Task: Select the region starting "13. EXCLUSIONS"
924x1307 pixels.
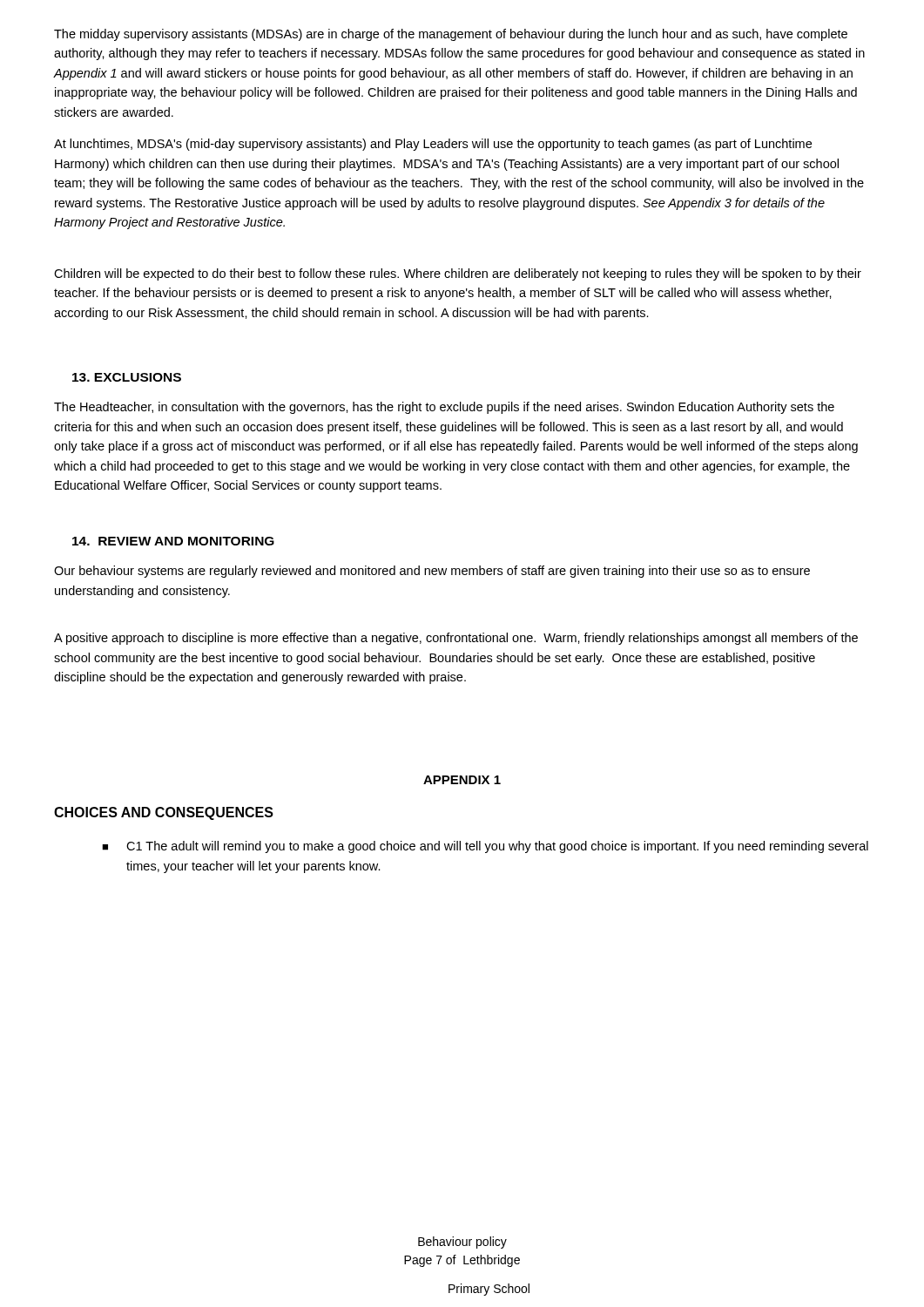Action: point(127,377)
